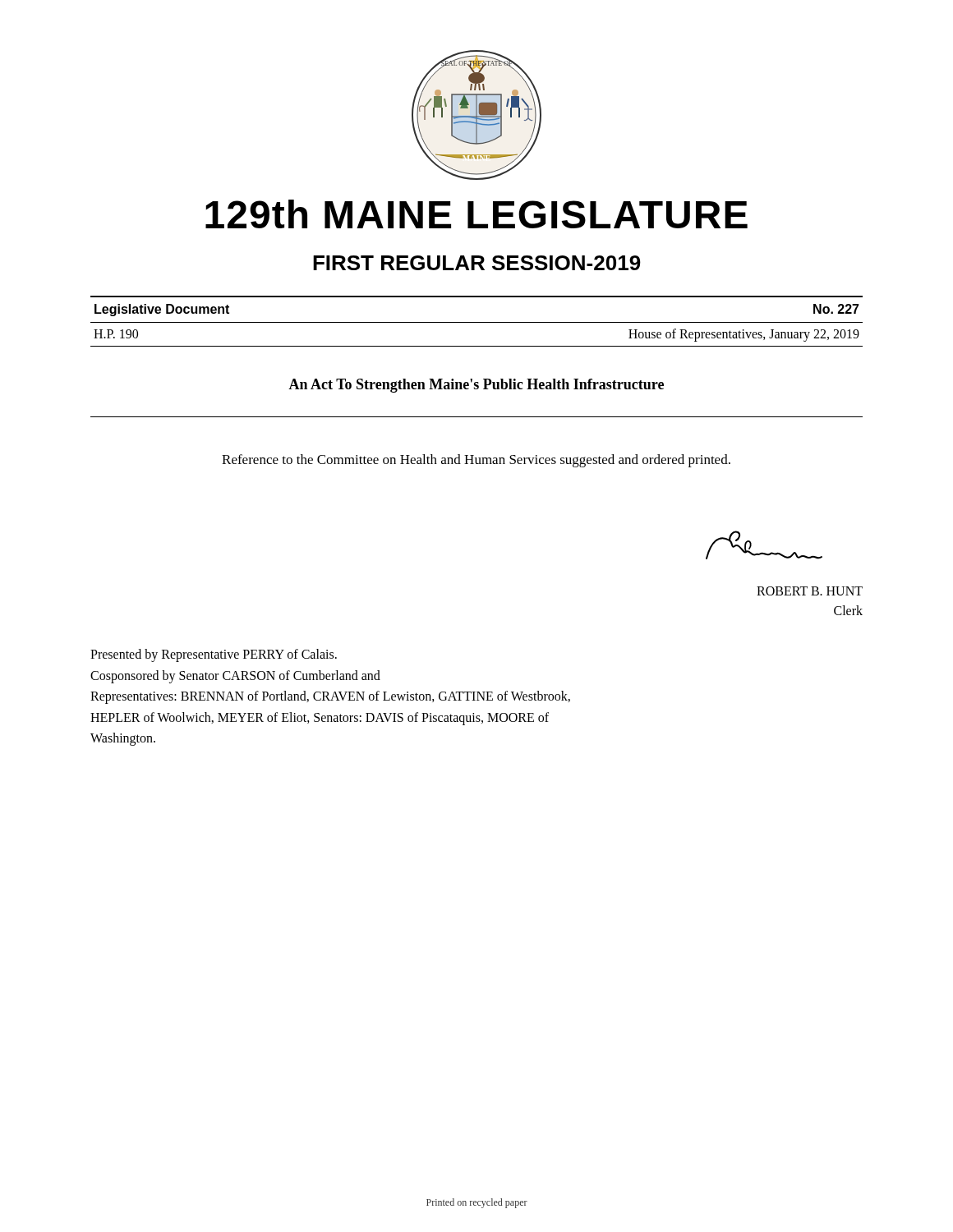Image resolution: width=953 pixels, height=1232 pixels.
Task: Click the section header that begins "An Act To Strengthen"
Action: click(x=476, y=384)
